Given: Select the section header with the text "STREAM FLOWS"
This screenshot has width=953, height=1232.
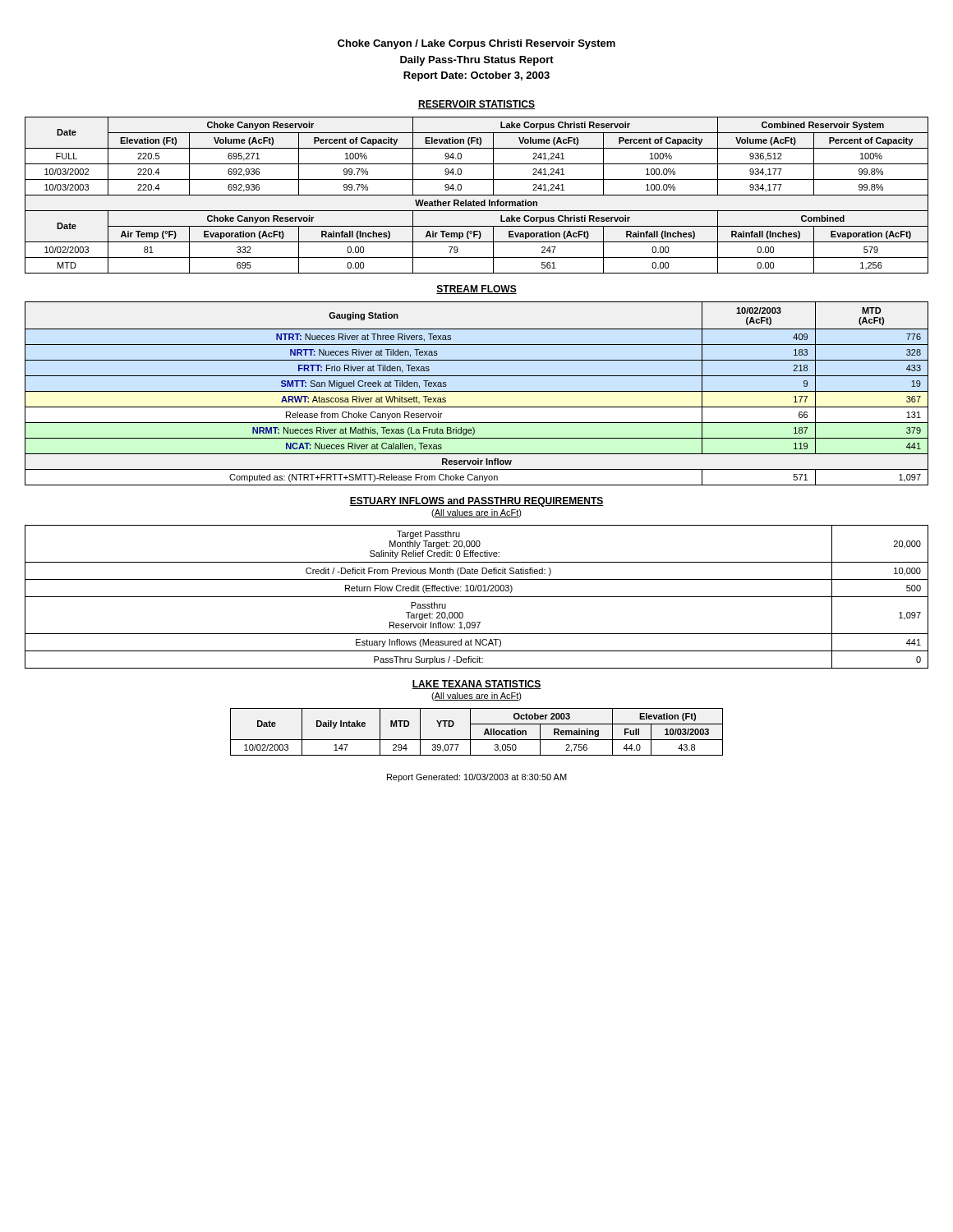Looking at the screenshot, I should point(476,289).
